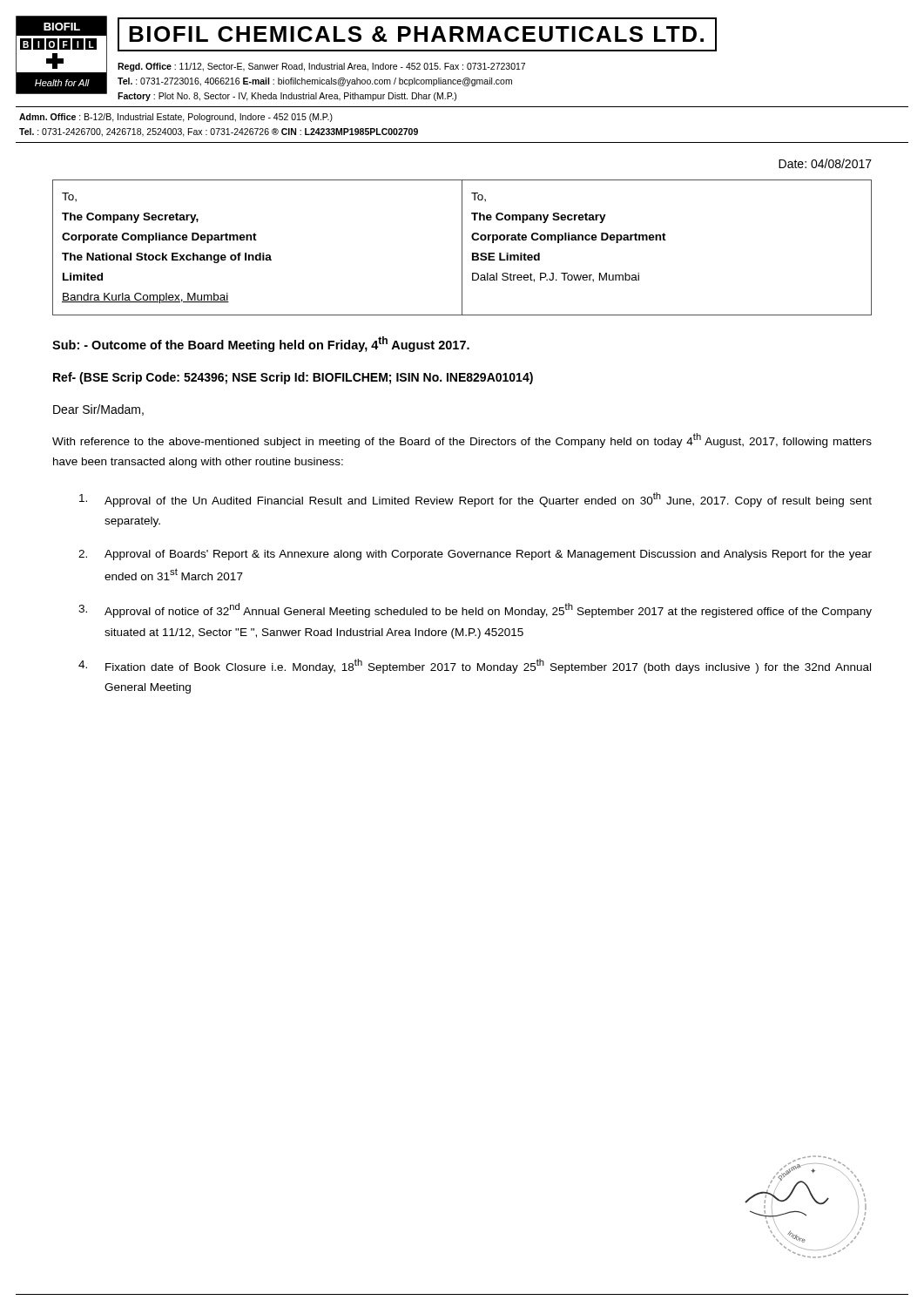Screen dimensions: 1307x924
Task: Click on the table containing "To, The Company"
Action: coord(462,247)
